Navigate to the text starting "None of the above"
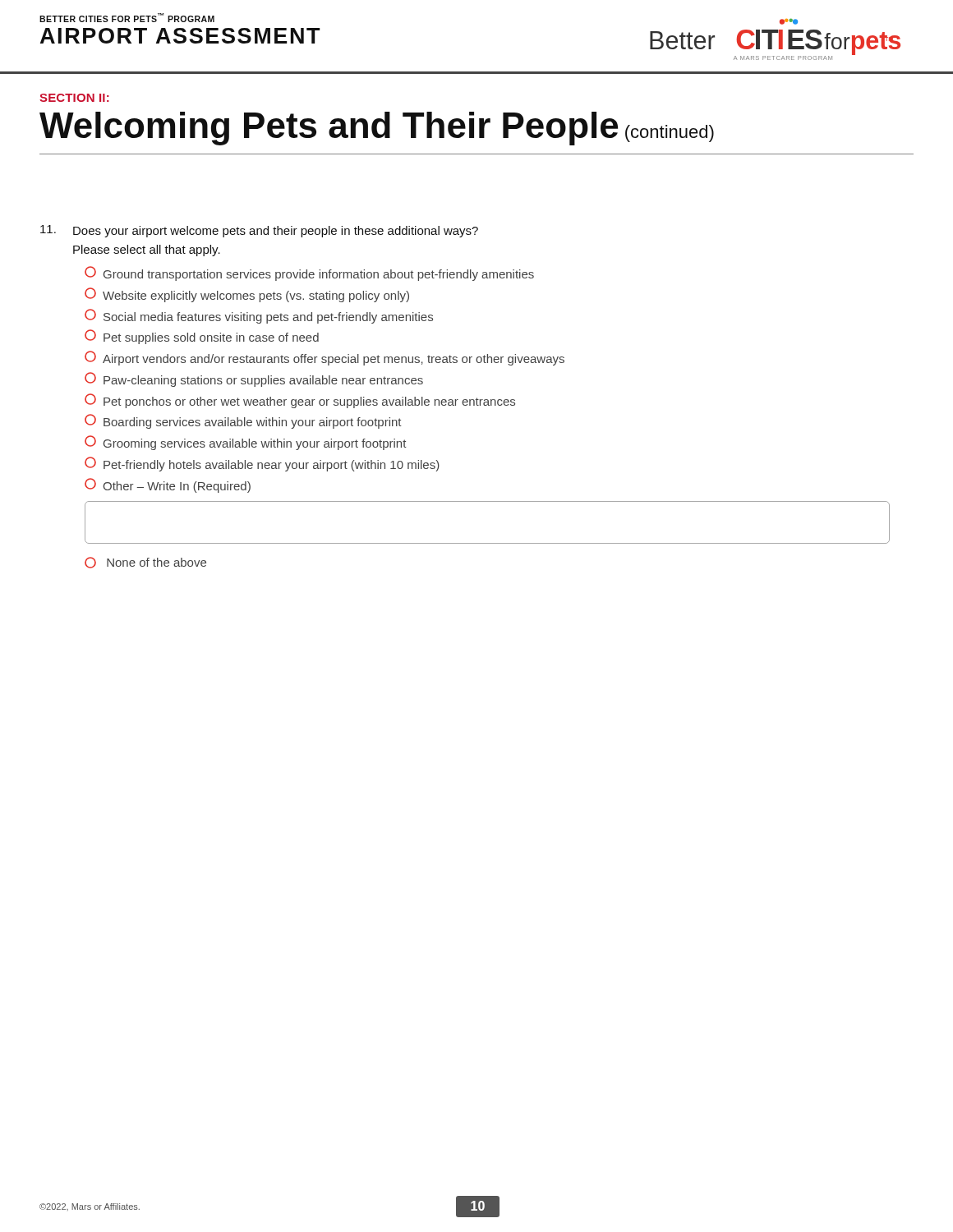Image resolution: width=953 pixels, height=1232 pixels. point(146,562)
